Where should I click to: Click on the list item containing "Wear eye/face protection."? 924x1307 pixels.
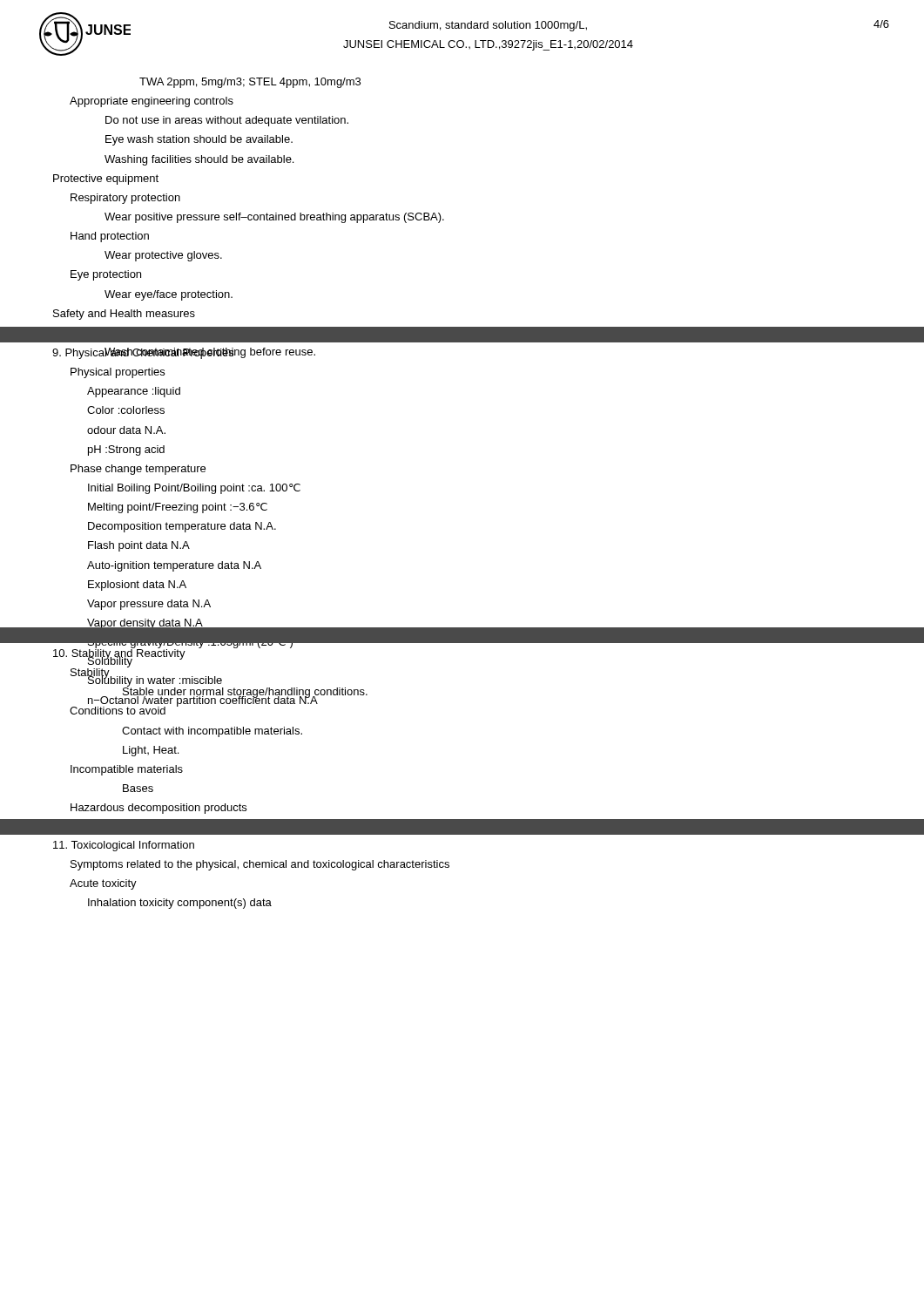pyautogui.click(x=169, y=295)
